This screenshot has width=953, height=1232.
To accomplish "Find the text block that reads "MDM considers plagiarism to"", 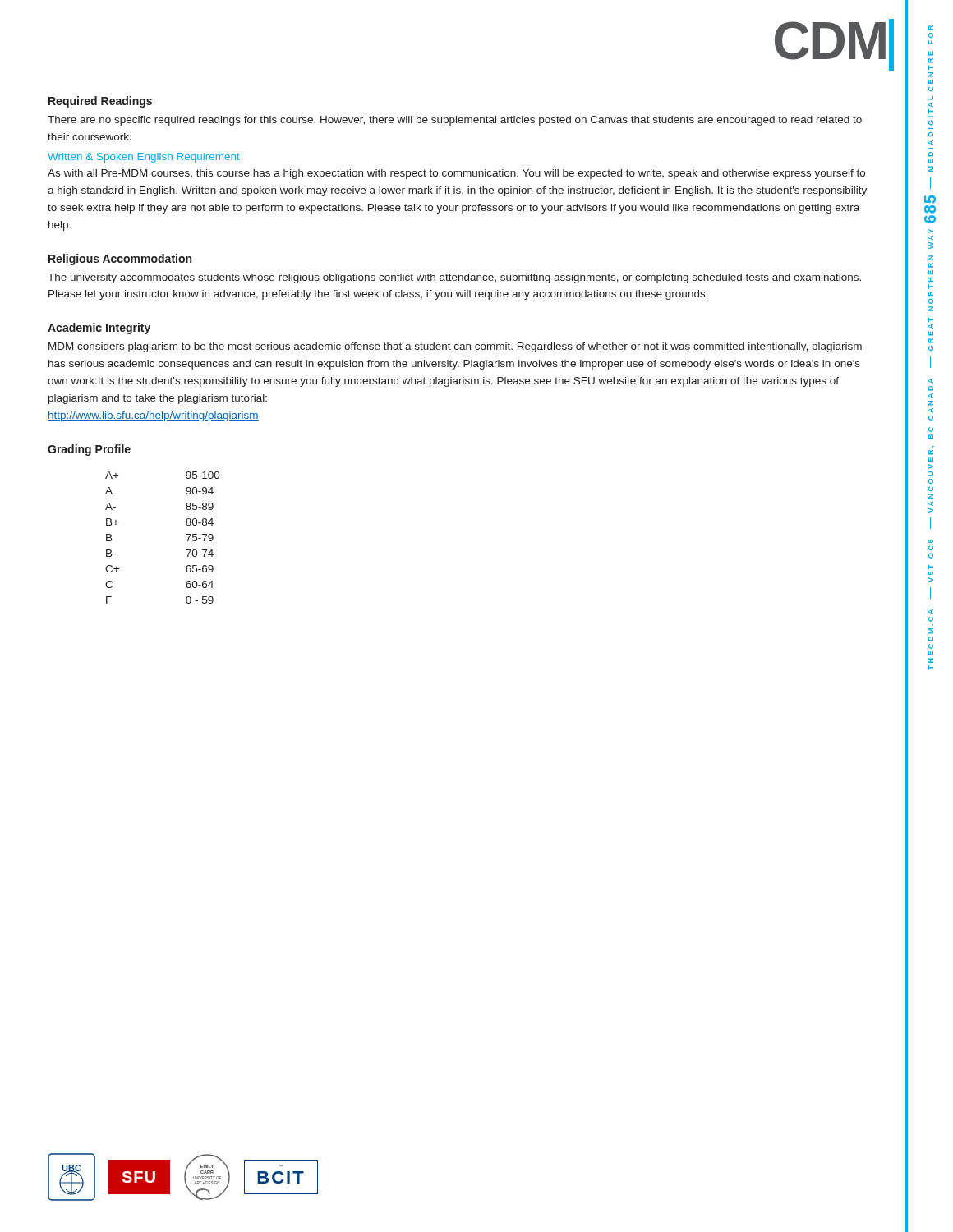I will pos(455,381).
